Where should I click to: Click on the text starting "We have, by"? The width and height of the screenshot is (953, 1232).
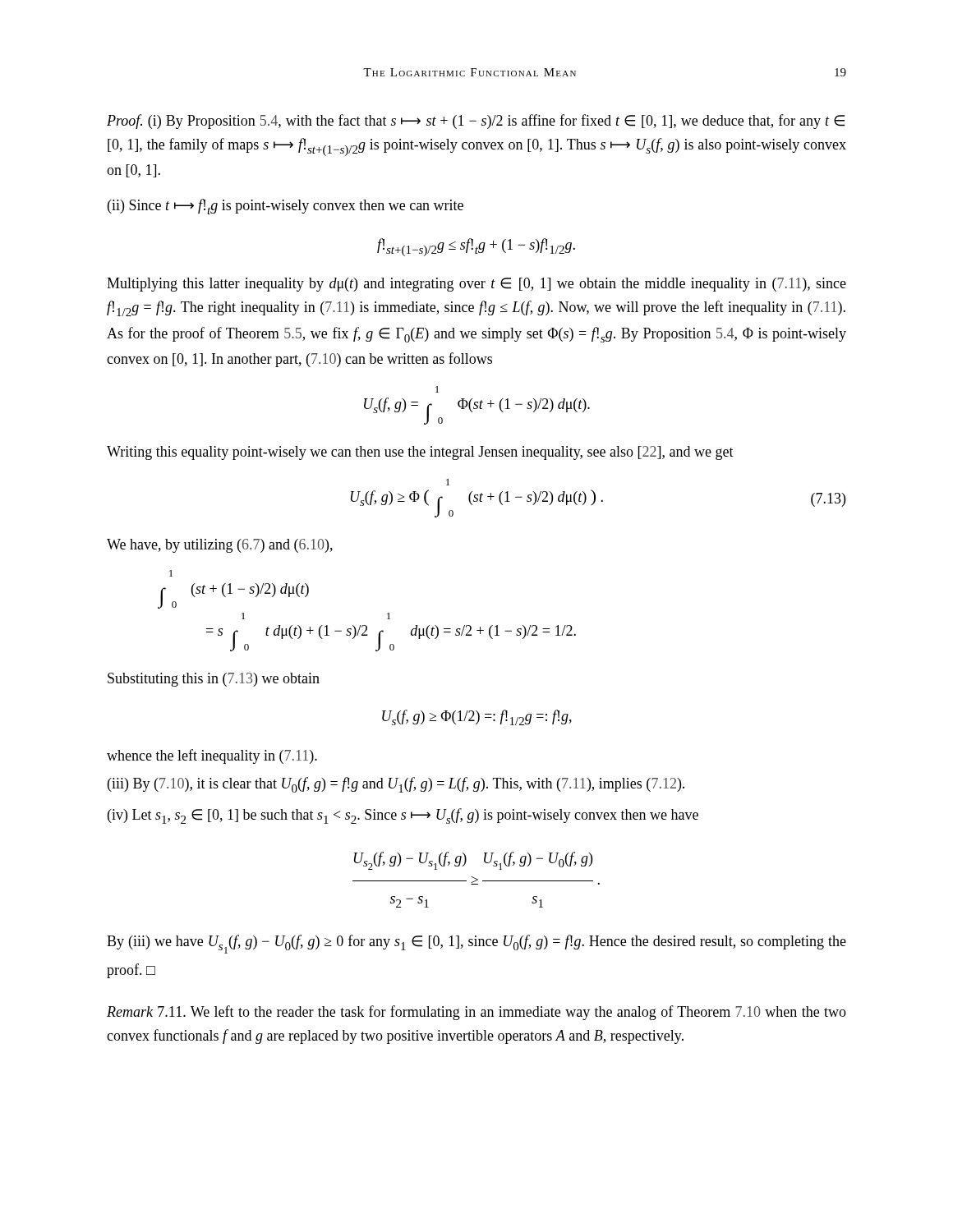tap(220, 544)
